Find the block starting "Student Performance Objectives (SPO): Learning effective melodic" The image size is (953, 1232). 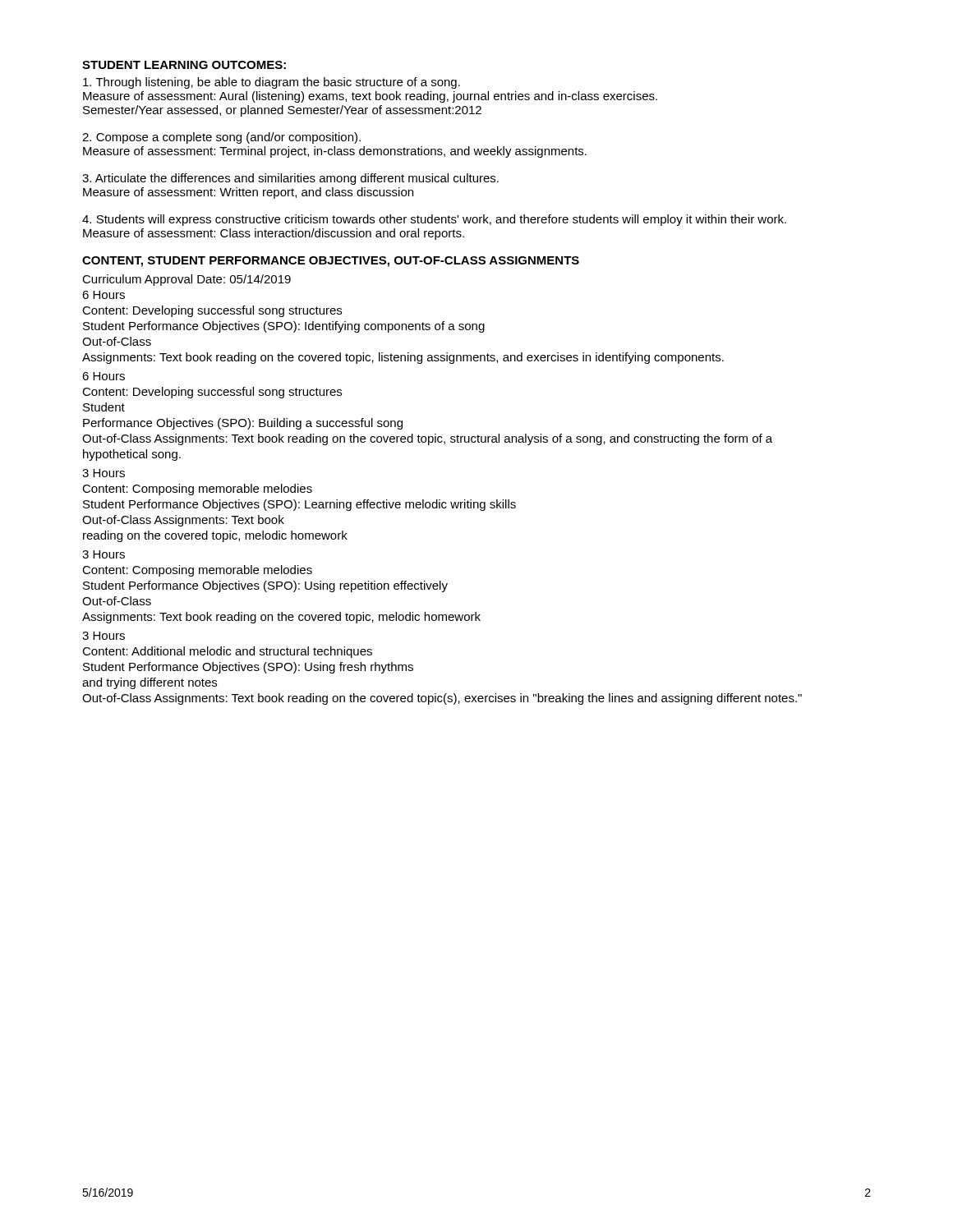(299, 504)
